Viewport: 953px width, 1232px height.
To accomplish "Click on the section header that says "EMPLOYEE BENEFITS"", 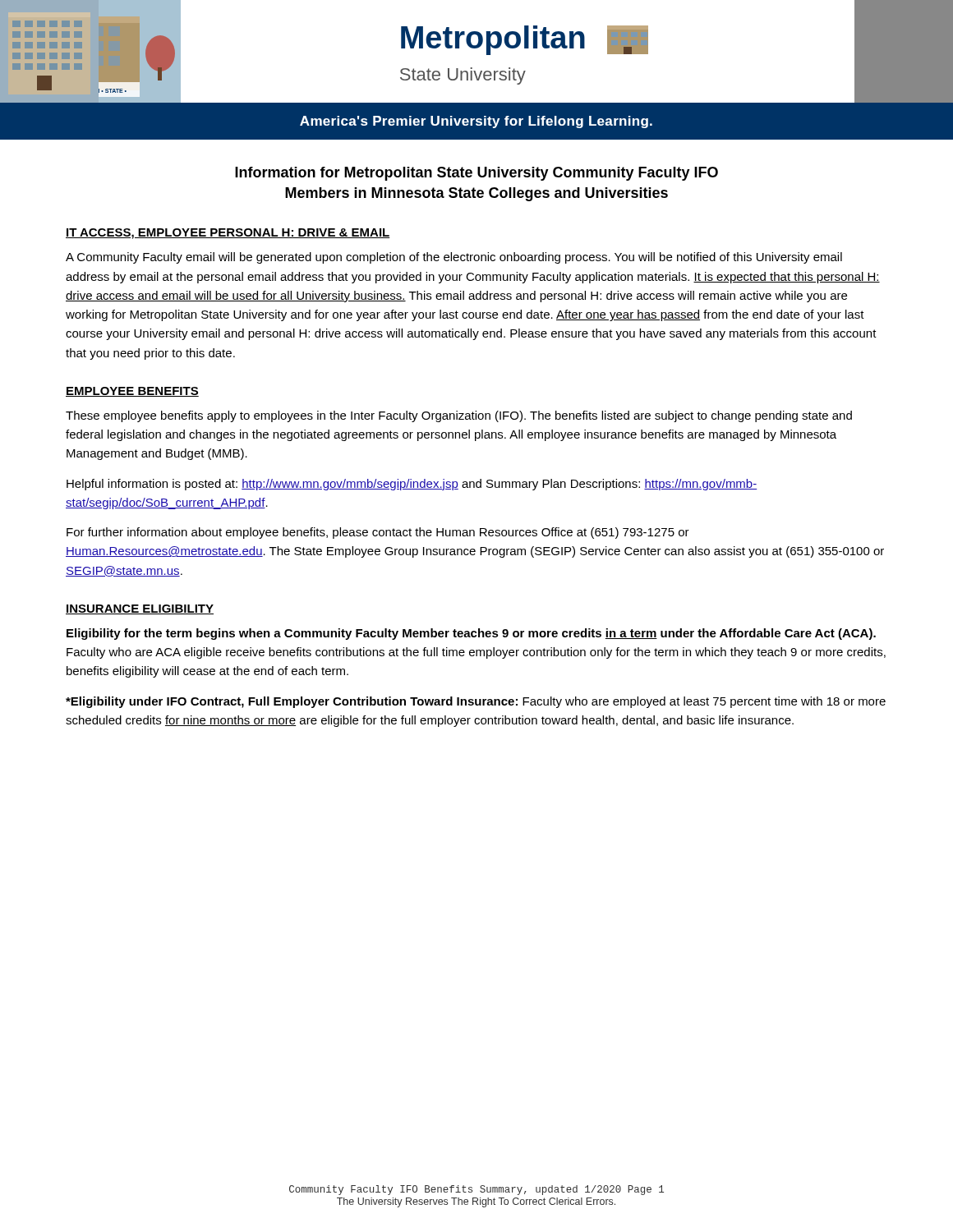I will pos(132,390).
